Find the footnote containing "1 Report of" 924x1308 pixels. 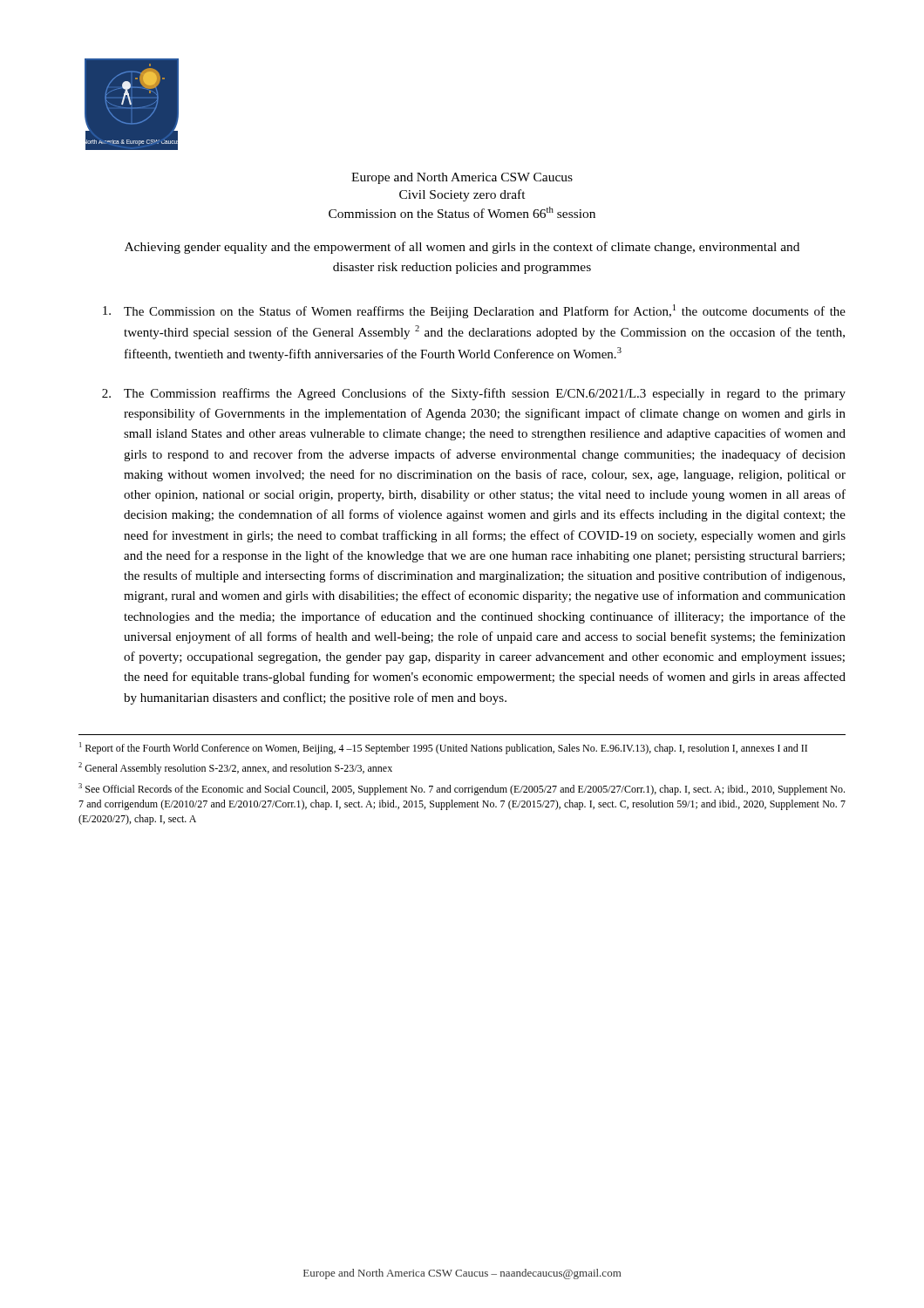(x=443, y=748)
